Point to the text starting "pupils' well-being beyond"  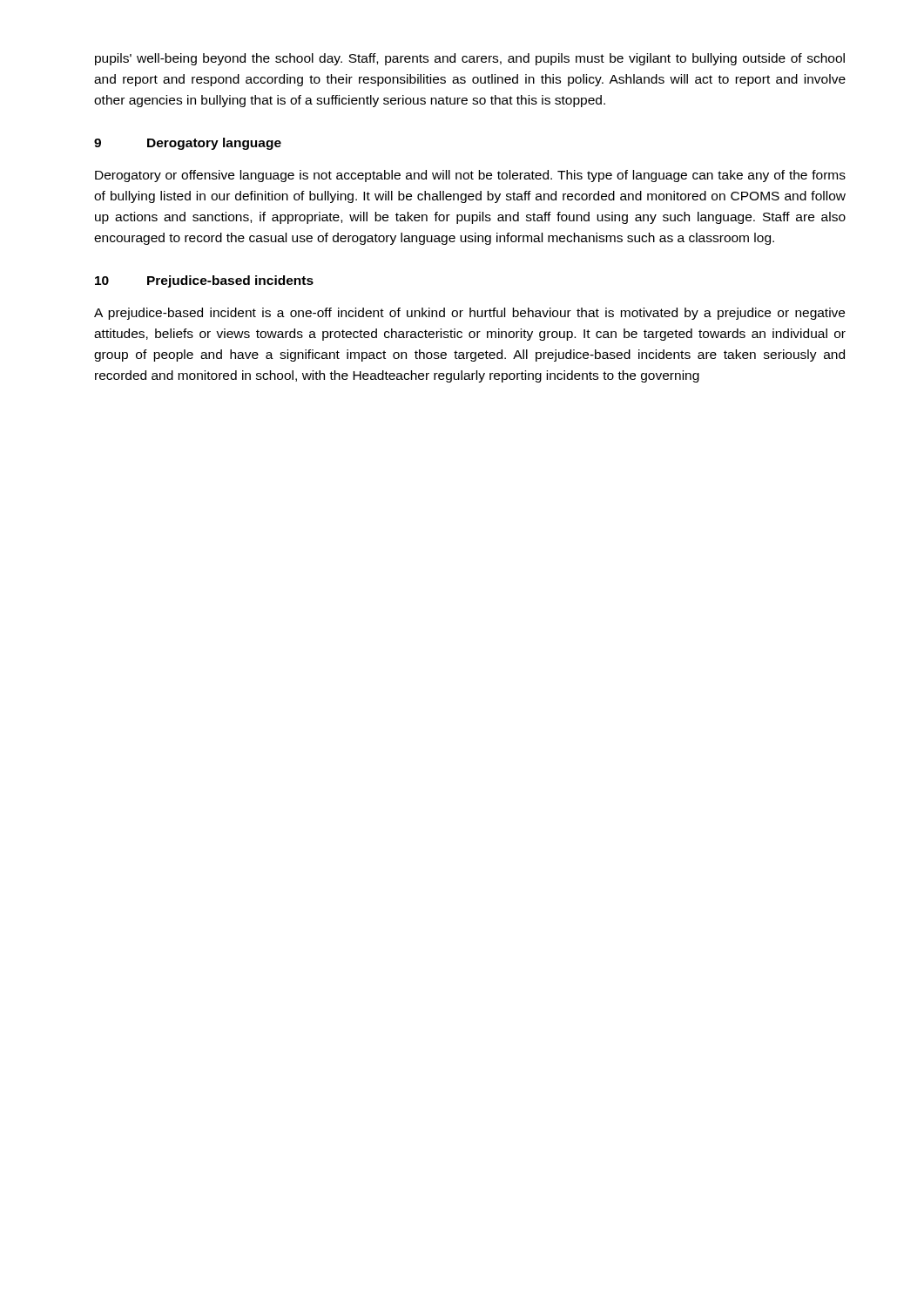pos(470,79)
